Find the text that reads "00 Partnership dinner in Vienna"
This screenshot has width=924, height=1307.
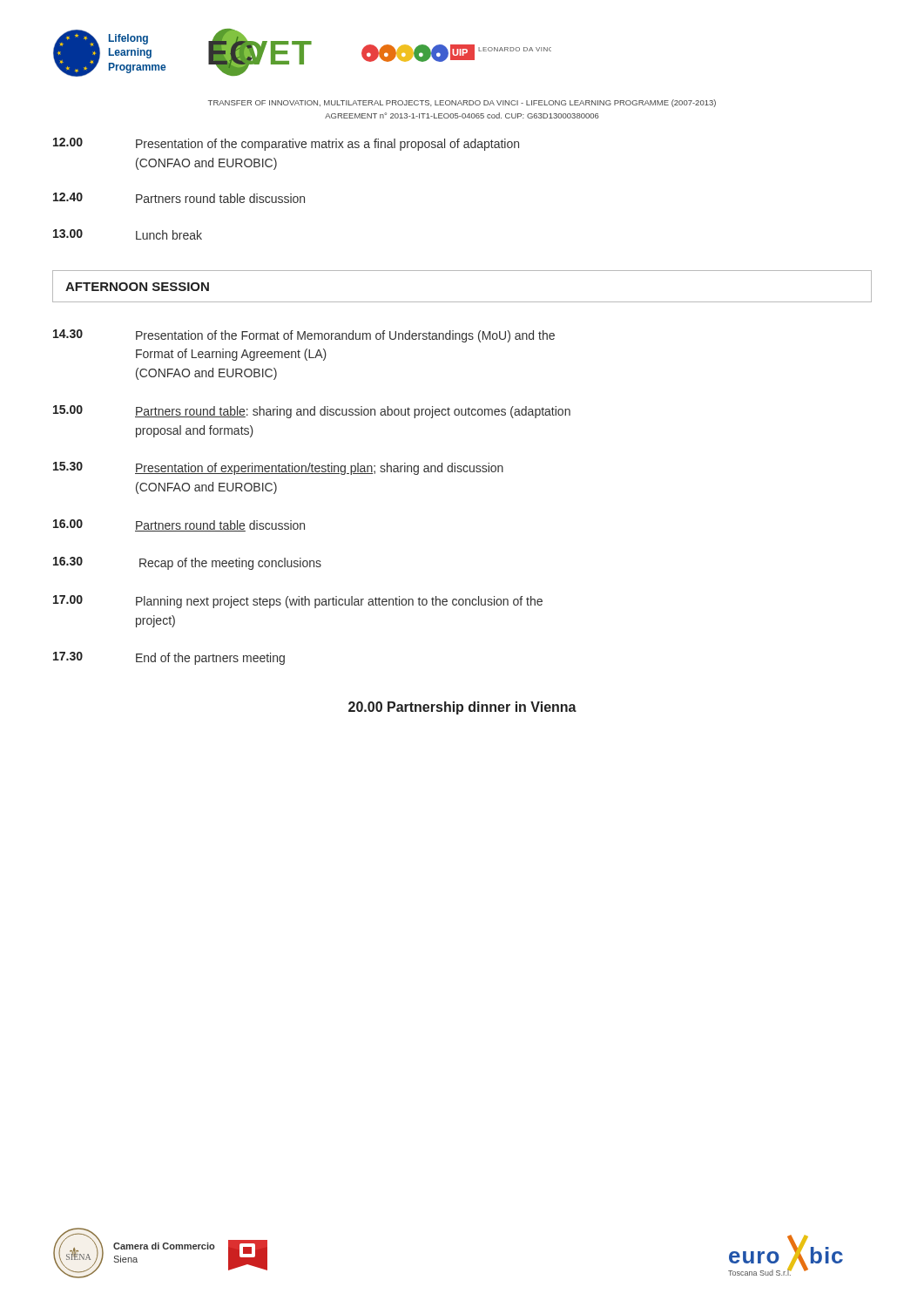click(x=462, y=707)
